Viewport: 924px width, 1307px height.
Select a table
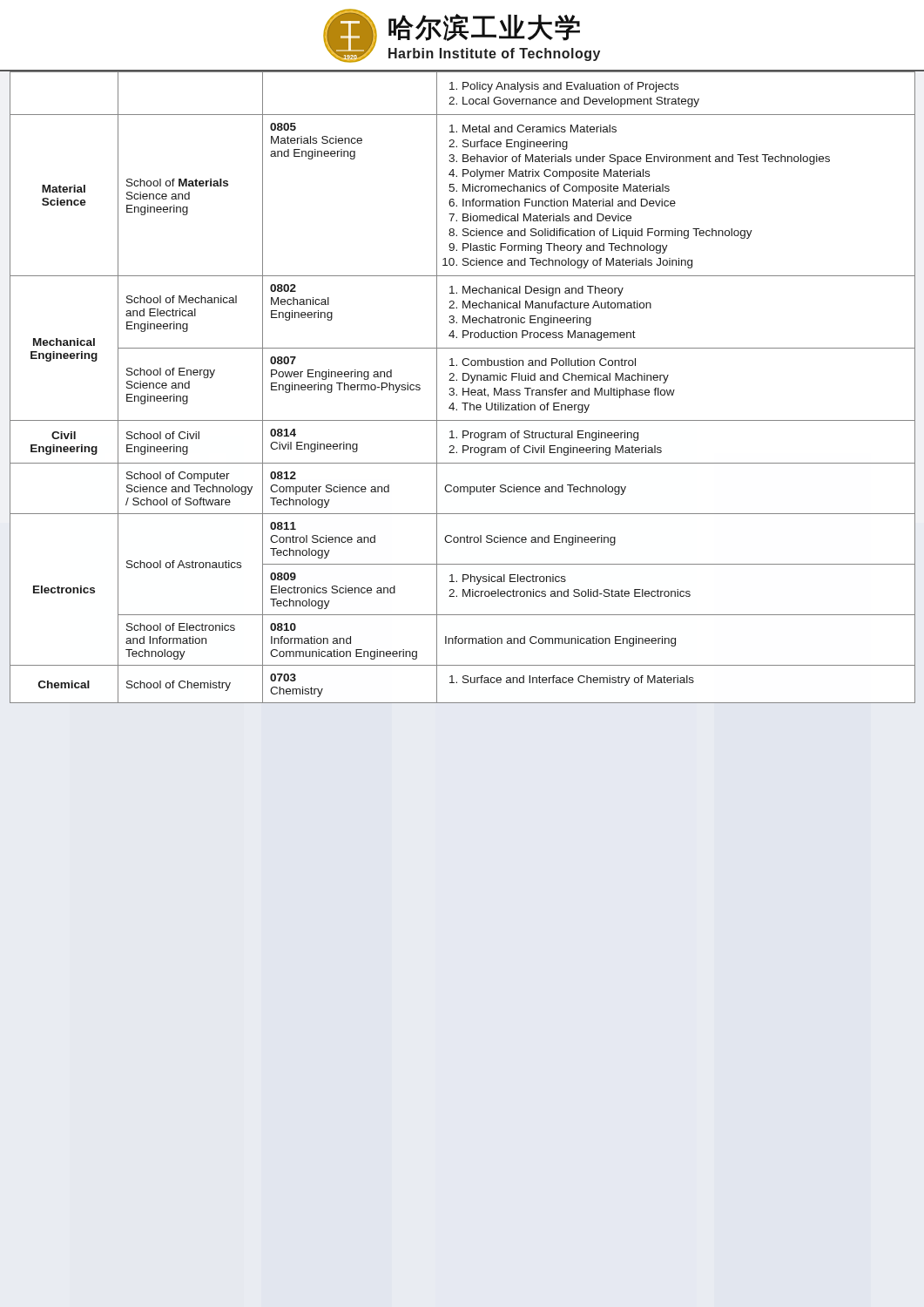pyautogui.click(x=462, y=387)
